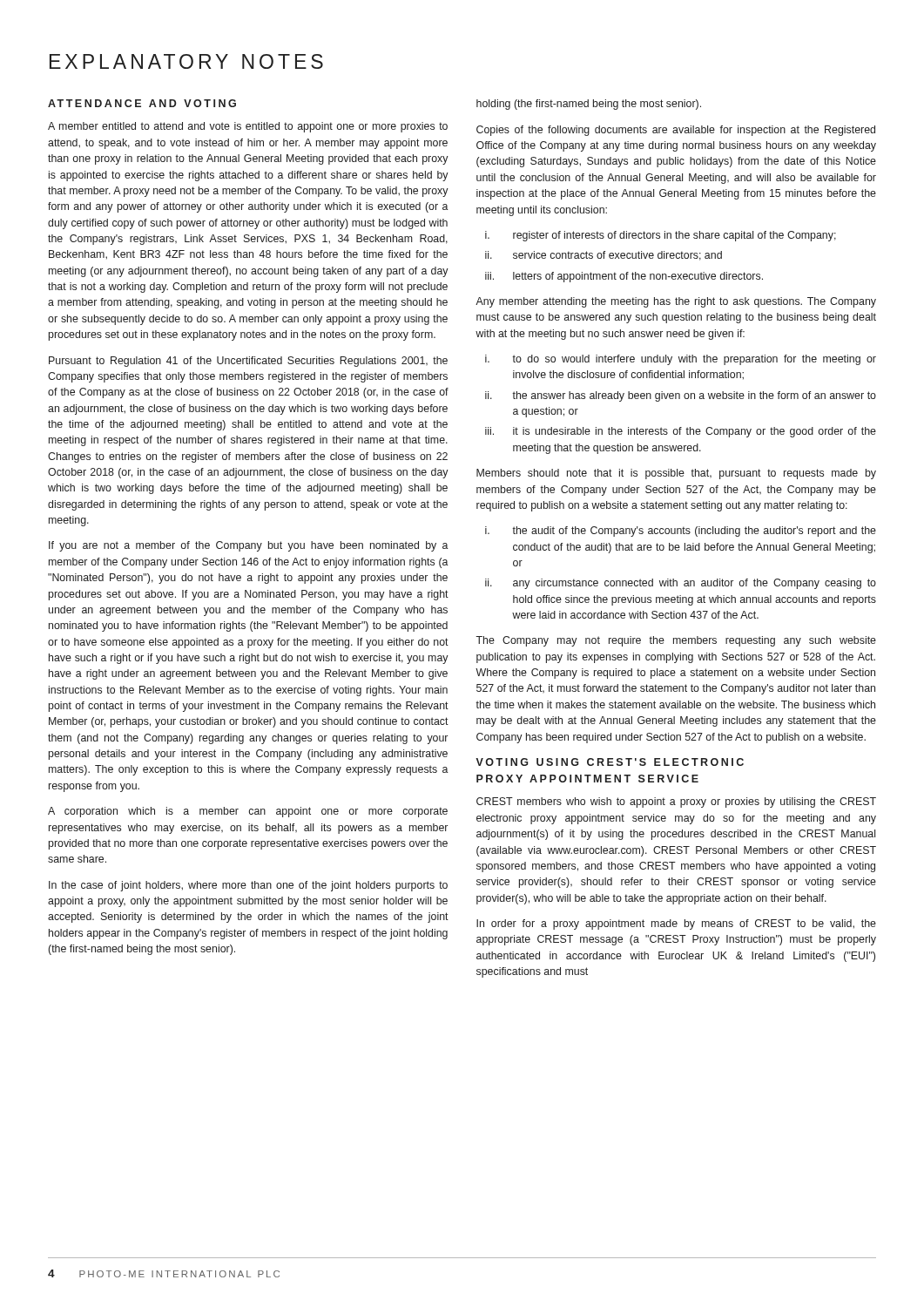The width and height of the screenshot is (924, 1307).
Task: Click on the title that says "EXPLANATORY NOTES"
Action: tap(188, 62)
